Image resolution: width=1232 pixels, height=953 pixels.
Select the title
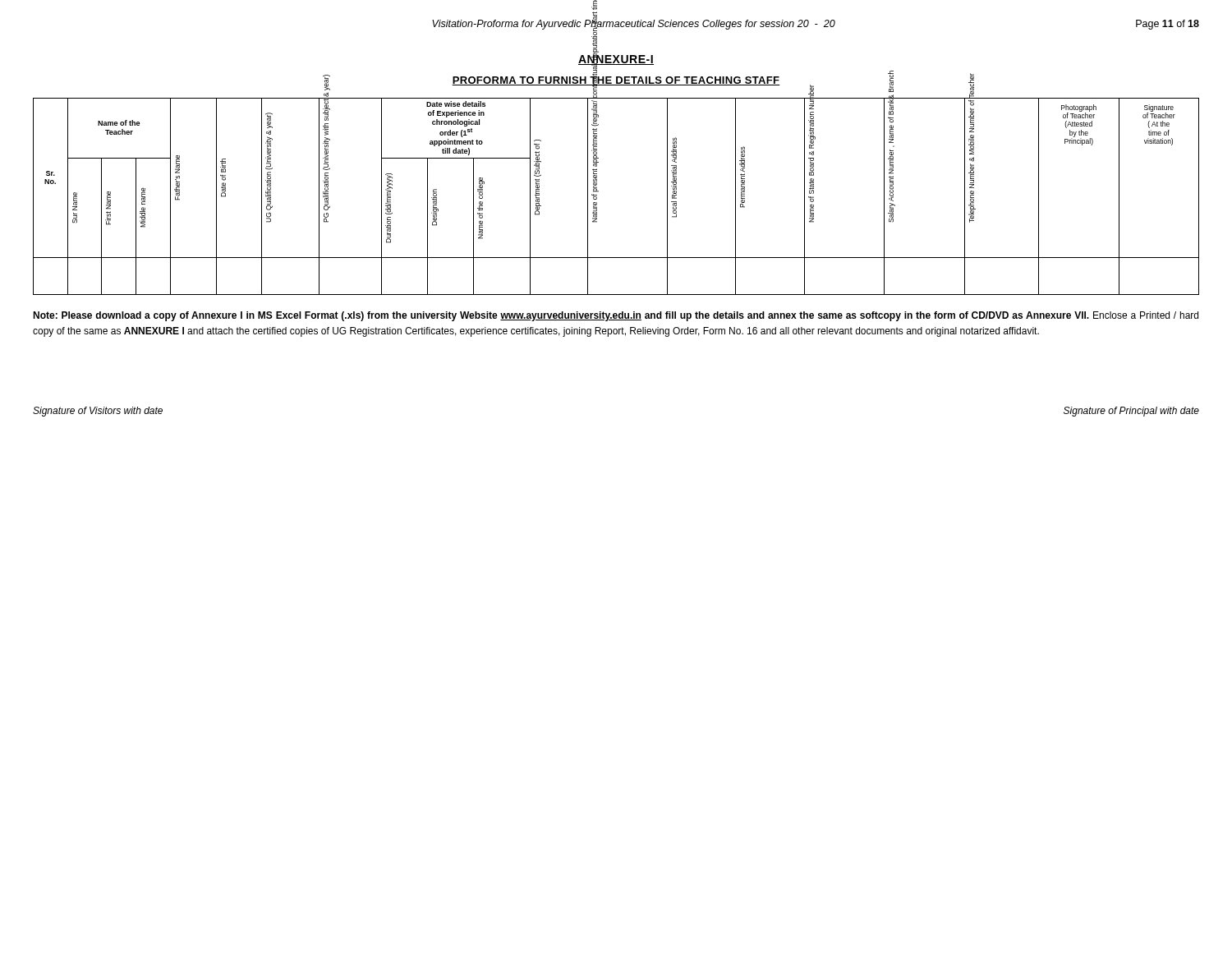(x=616, y=59)
